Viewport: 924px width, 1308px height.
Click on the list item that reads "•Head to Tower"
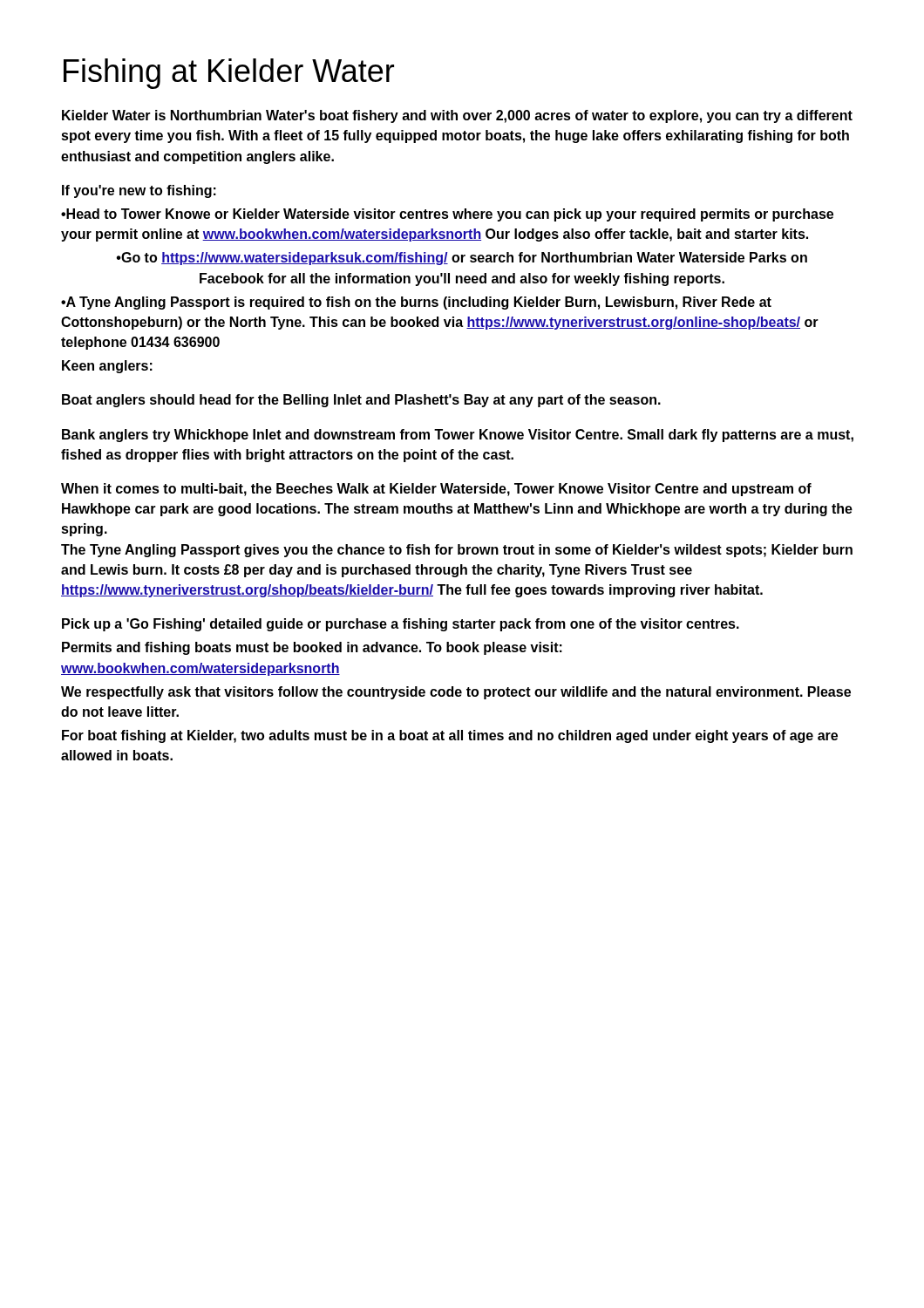click(x=447, y=224)
